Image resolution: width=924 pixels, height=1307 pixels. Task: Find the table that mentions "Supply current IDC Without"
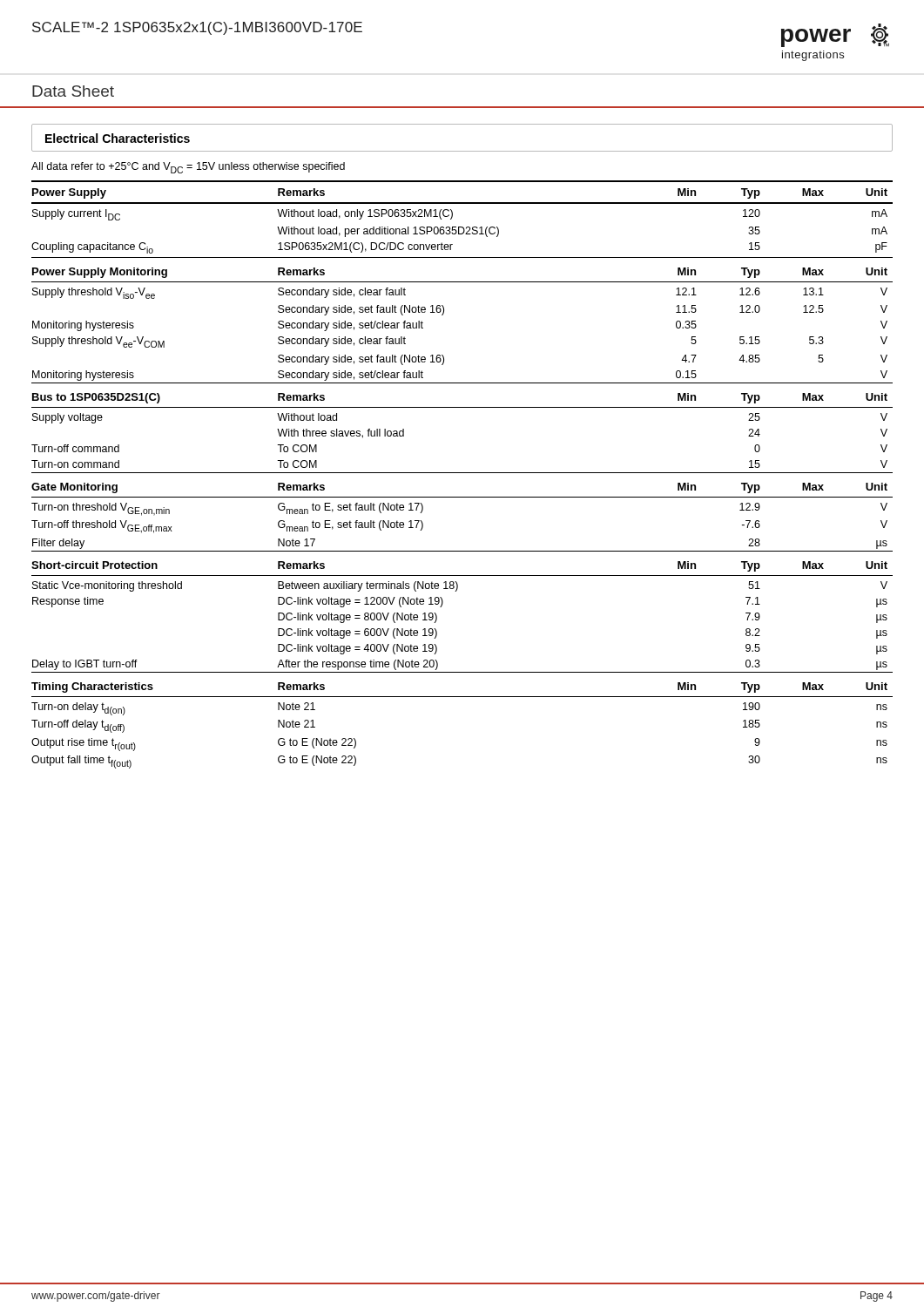click(x=462, y=486)
